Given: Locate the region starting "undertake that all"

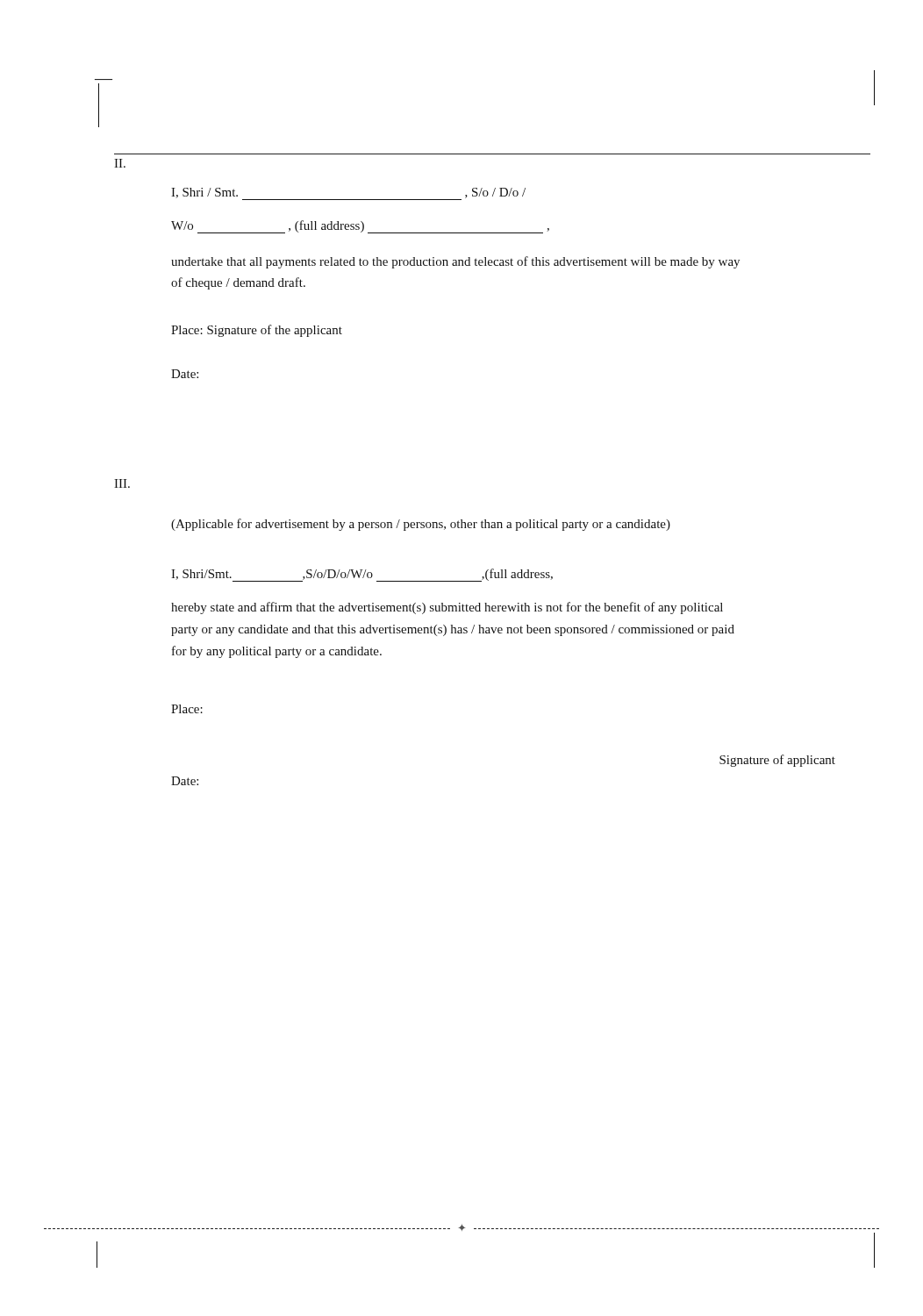Looking at the screenshot, I should [x=456, y=272].
